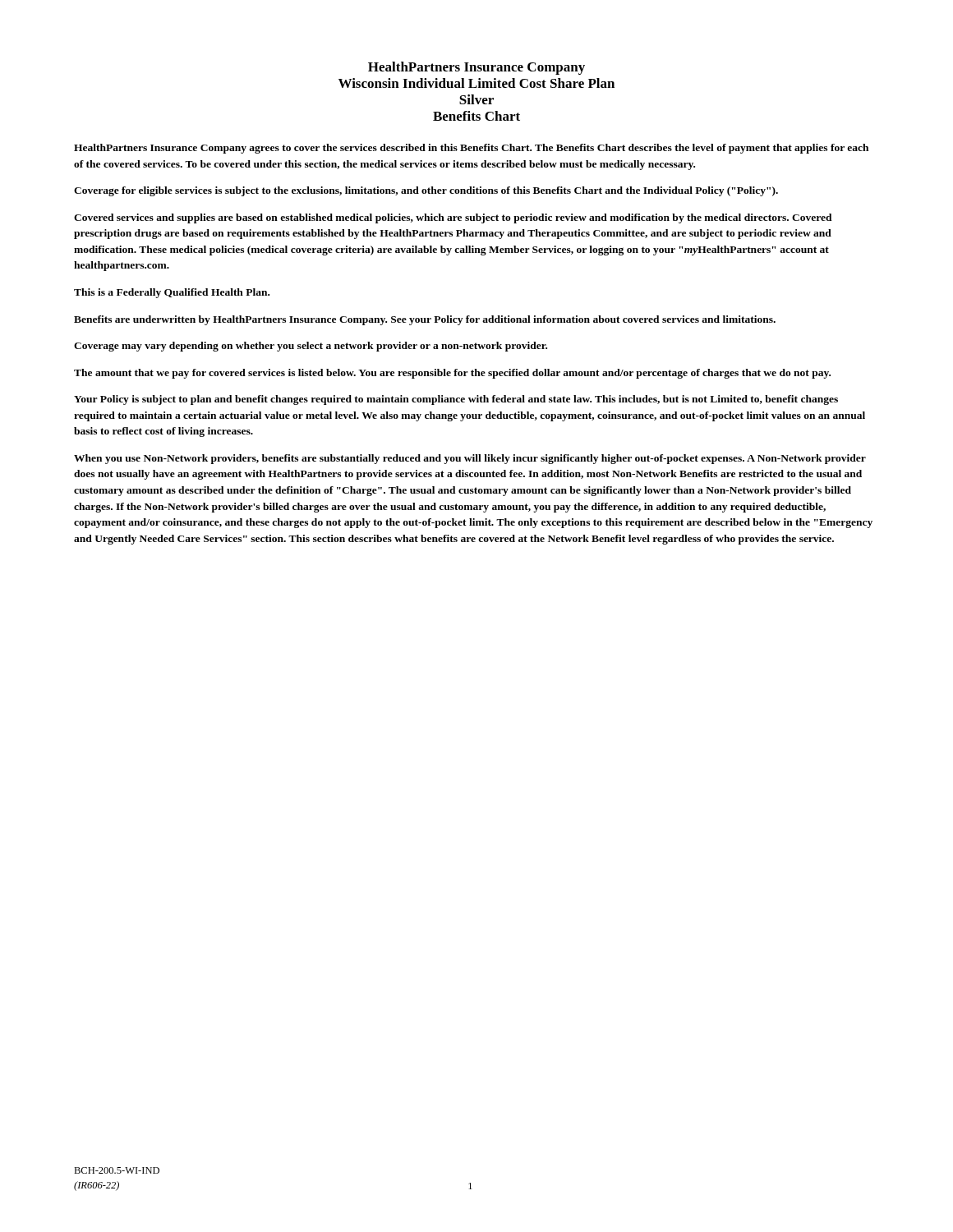Find the text starting "HealthPartners Insurance Company Wisconsin Individual Limited"
953x1232 pixels.
tap(476, 92)
